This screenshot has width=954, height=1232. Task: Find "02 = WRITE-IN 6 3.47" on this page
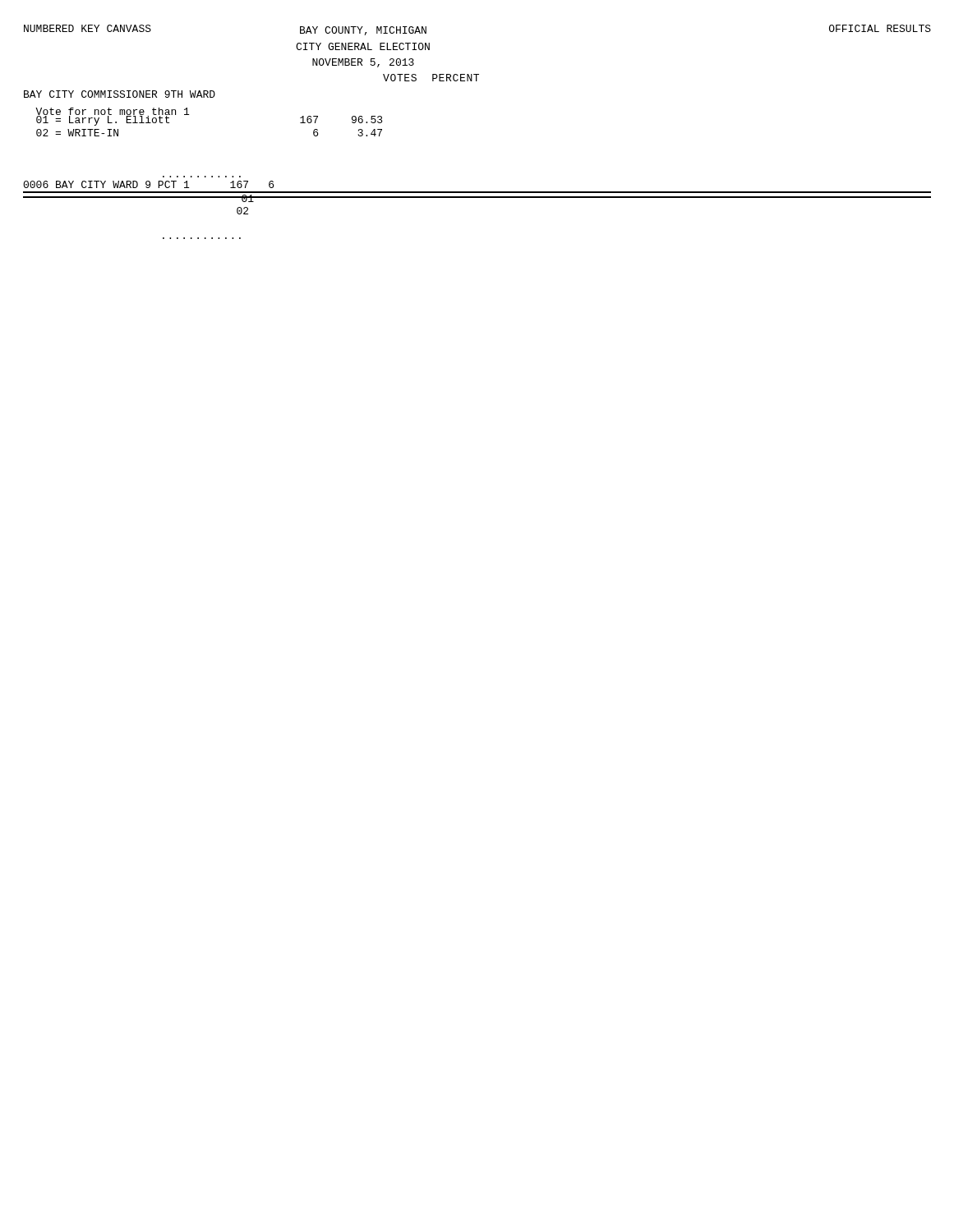tap(71, 133)
